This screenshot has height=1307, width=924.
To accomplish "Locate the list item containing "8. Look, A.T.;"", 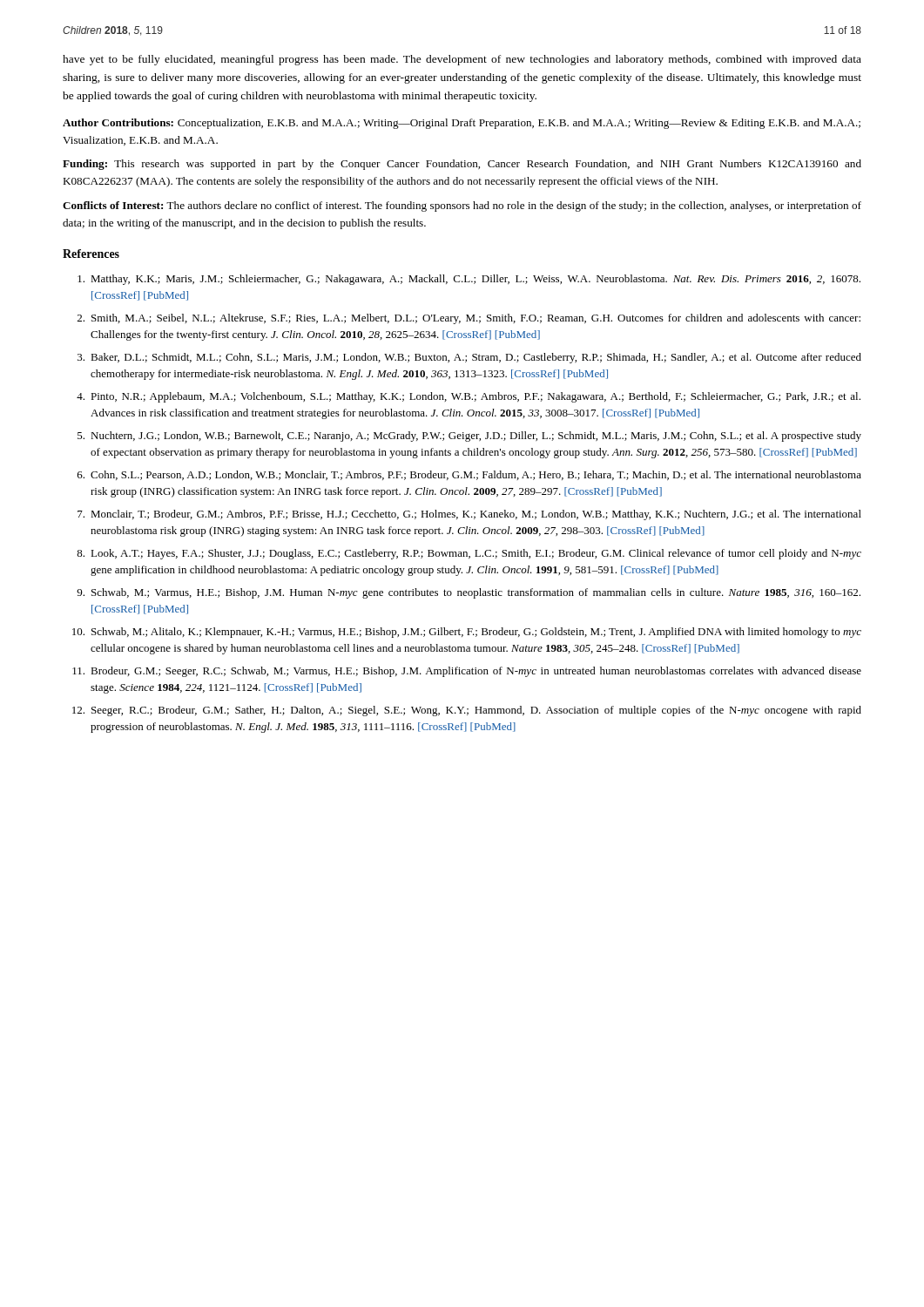I will 462,561.
